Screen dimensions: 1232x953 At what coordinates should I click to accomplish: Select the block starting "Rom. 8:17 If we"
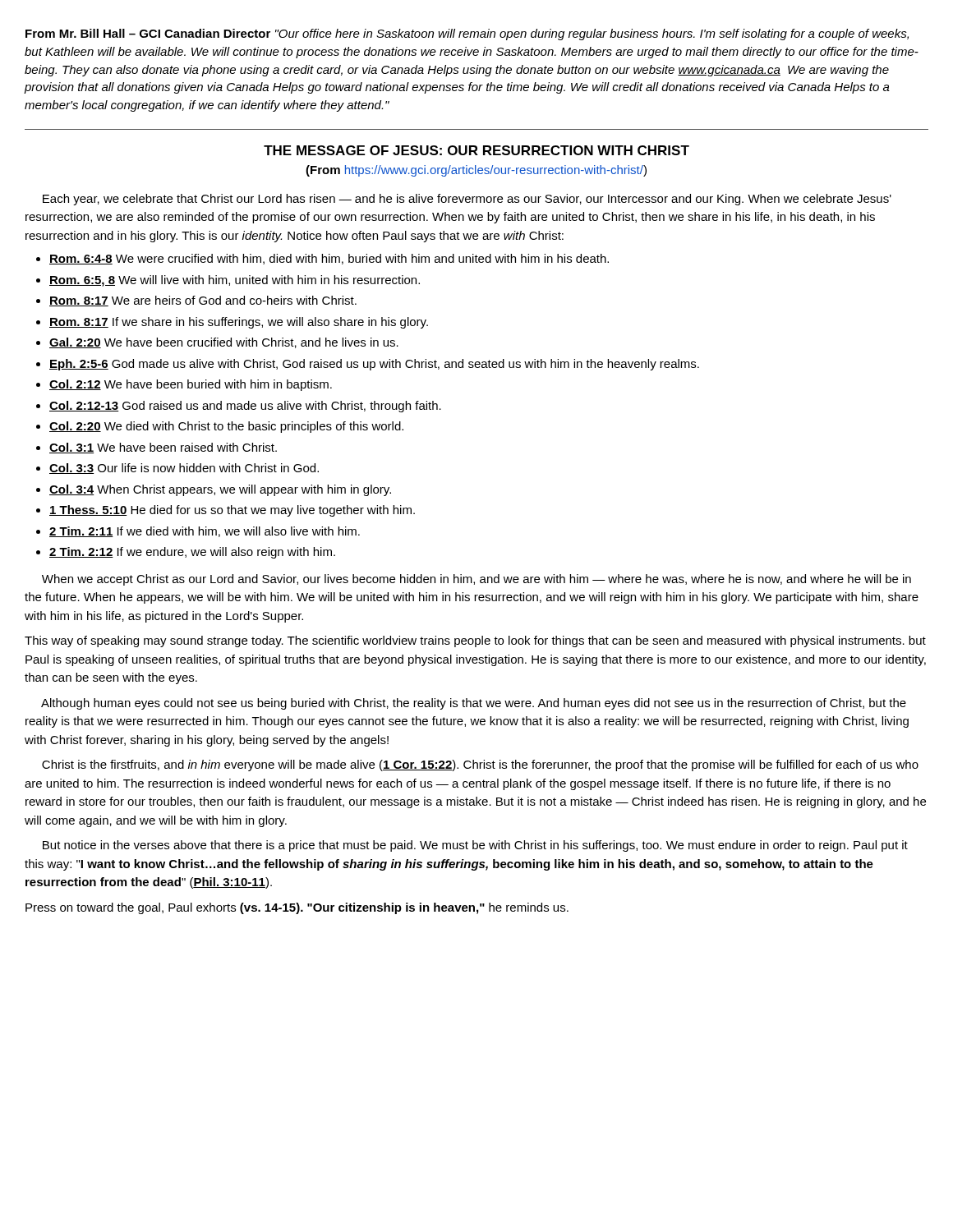(x=239, y=321)
